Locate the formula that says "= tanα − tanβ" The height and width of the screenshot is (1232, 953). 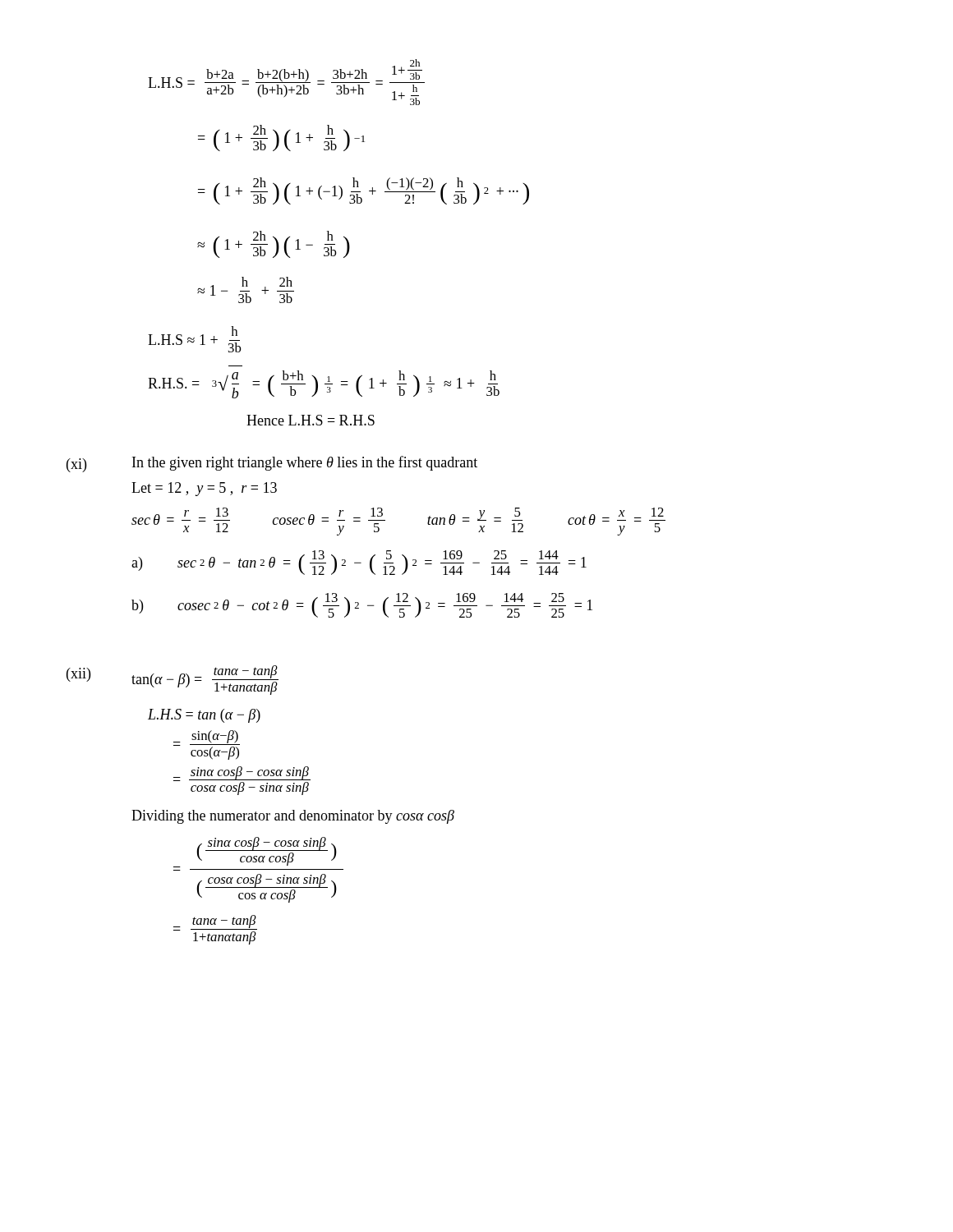215,929
